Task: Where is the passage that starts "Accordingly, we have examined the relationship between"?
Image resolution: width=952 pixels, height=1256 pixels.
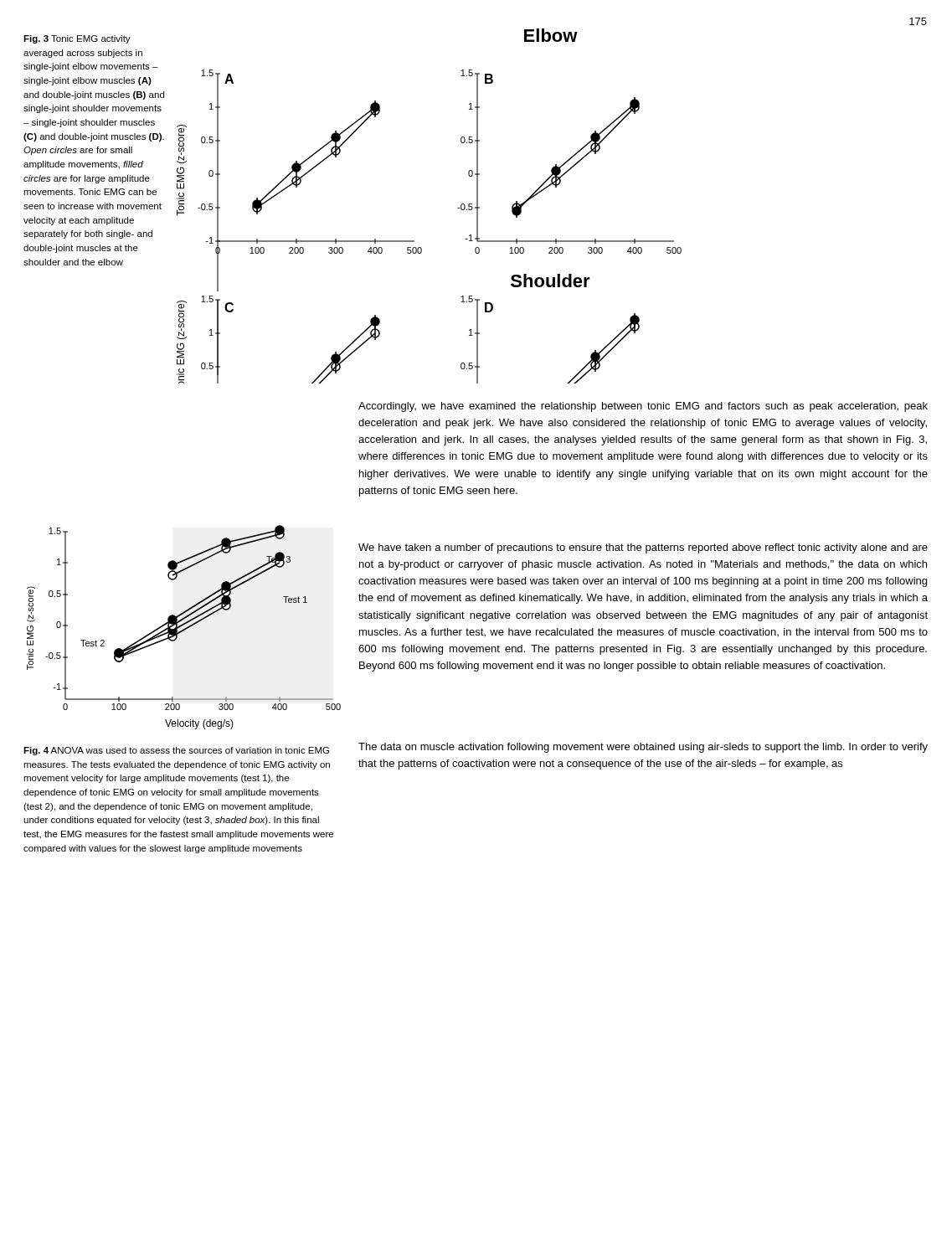Action: click(x=643, y=448)
